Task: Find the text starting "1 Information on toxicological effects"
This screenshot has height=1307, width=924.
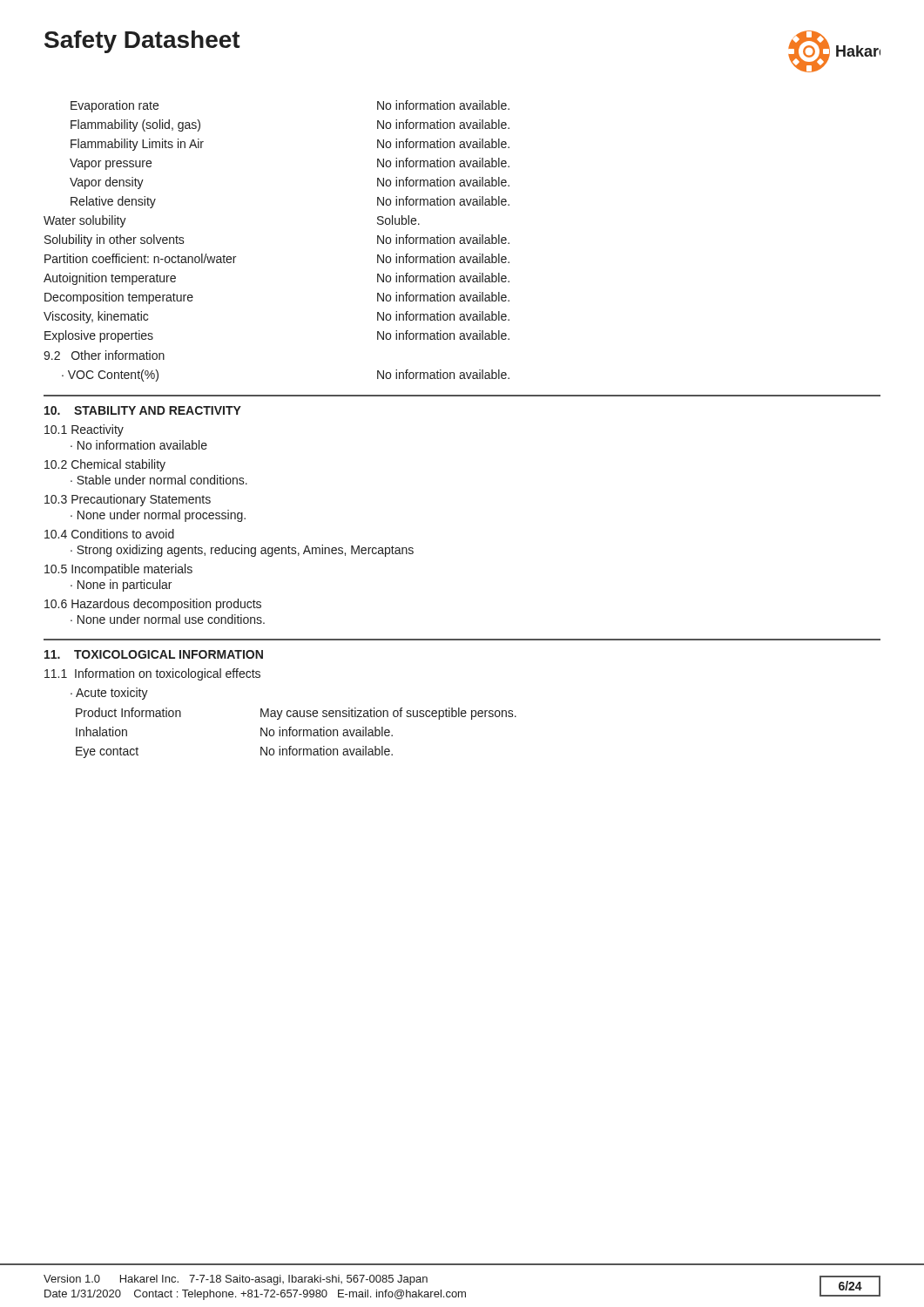Action: click(x=152, y=674)
